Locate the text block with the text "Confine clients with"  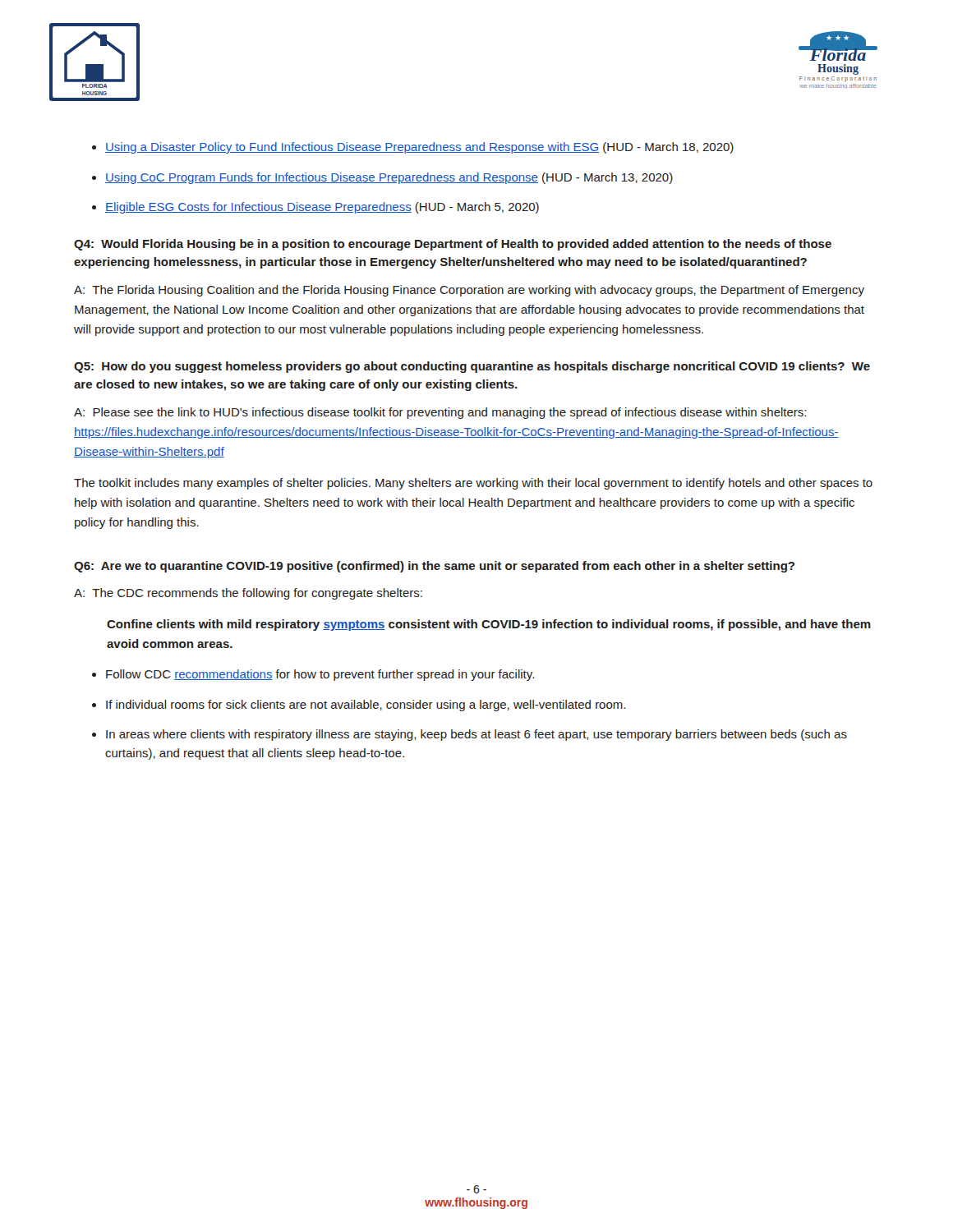[x=489, y=634]
